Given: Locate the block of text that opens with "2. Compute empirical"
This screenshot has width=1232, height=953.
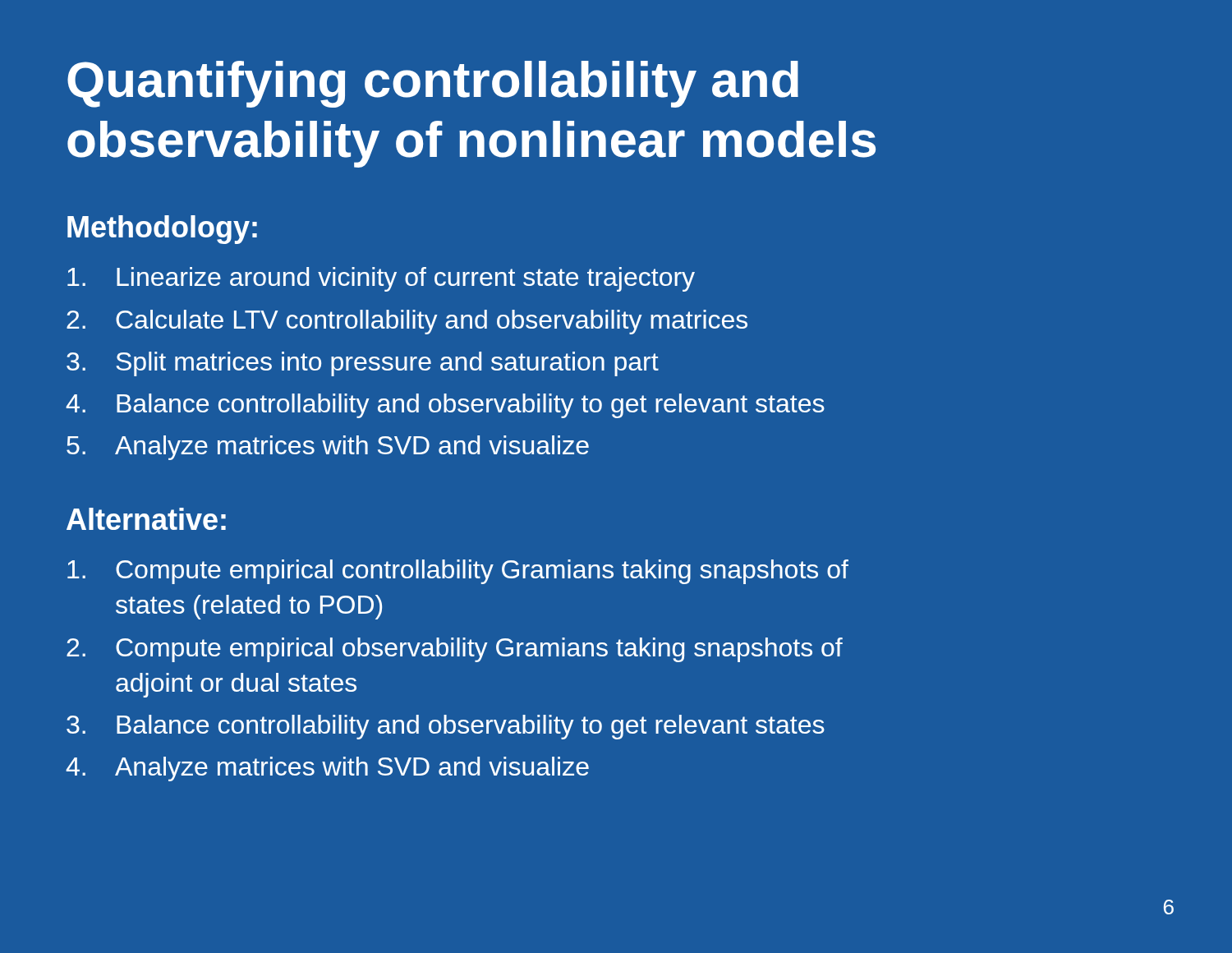Looking at the screenshot, I should pos(616,665).
